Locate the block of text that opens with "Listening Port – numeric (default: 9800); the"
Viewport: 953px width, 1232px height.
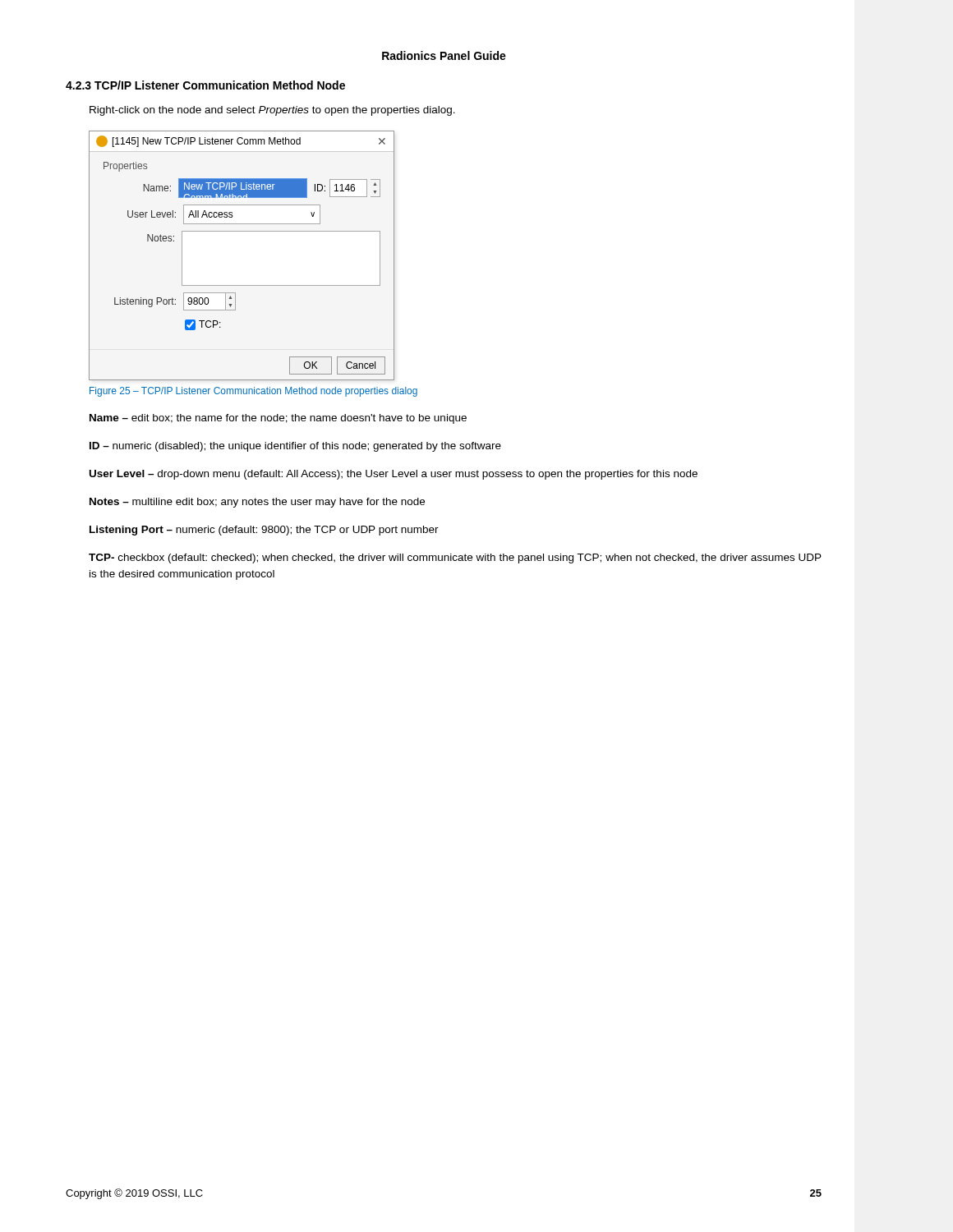tap(264, 529)
